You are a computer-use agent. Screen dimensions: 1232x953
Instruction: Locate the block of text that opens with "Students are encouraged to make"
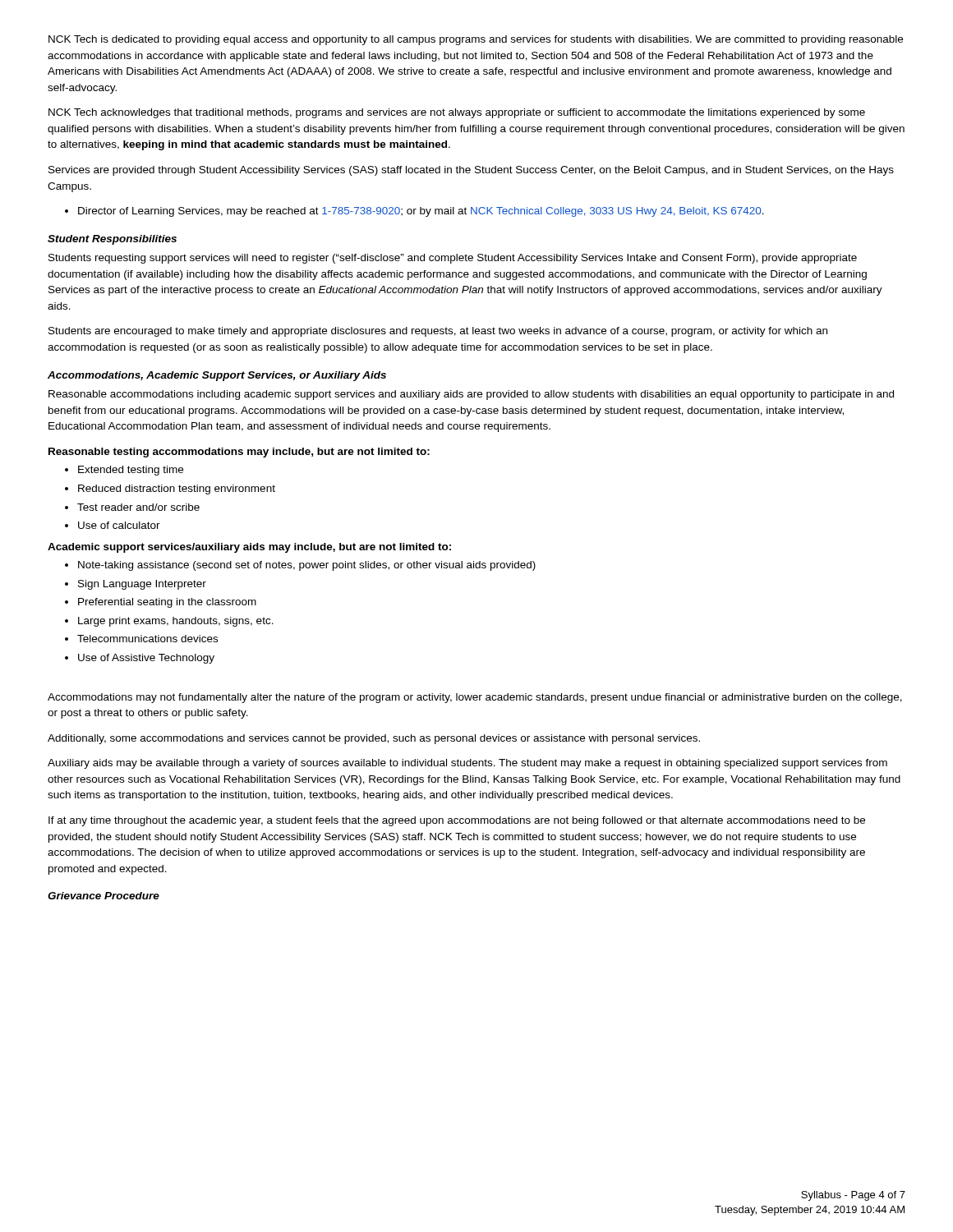click(476, 339)
